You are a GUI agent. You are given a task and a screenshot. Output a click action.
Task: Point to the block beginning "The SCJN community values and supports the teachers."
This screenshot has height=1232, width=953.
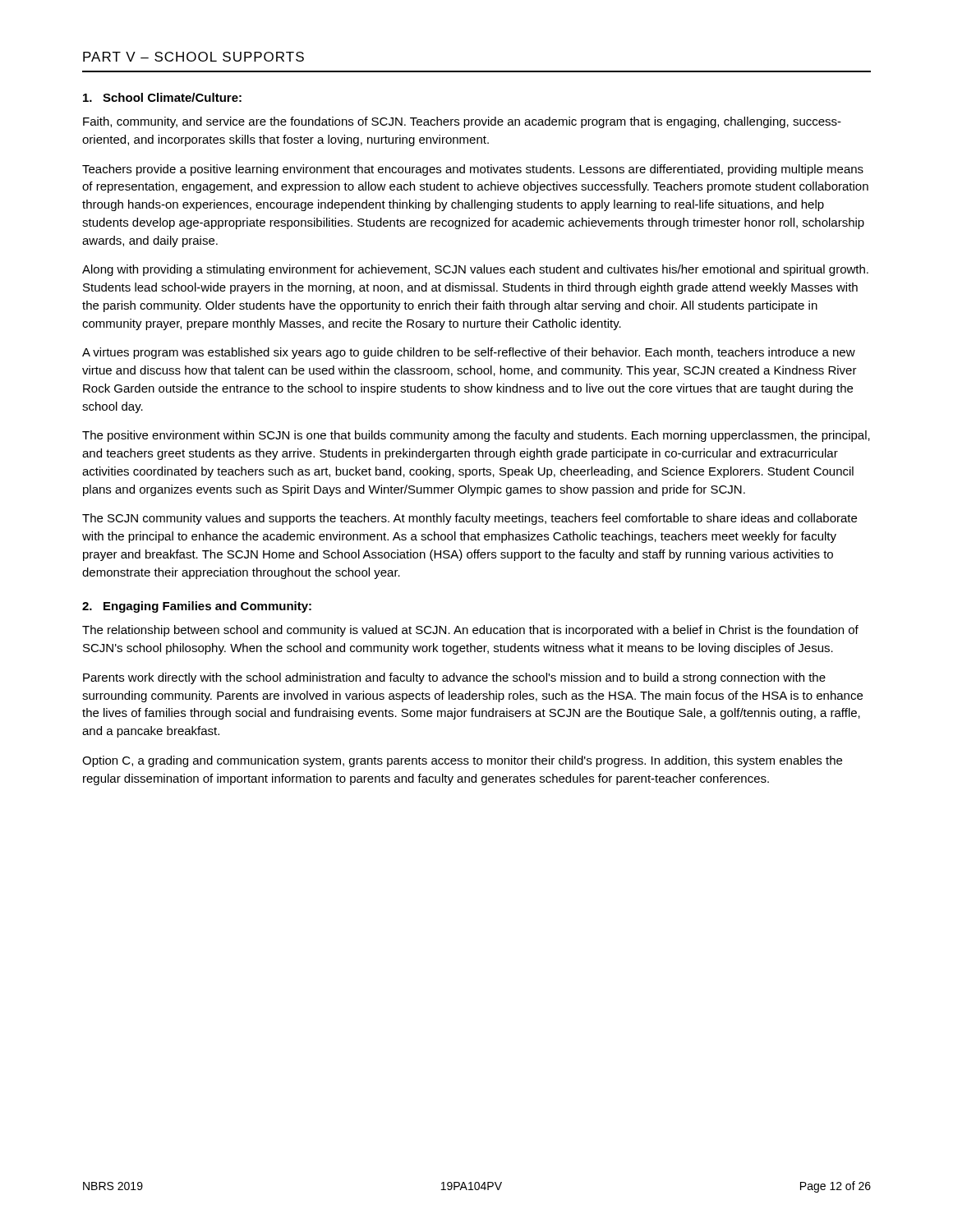coord(470,545)
